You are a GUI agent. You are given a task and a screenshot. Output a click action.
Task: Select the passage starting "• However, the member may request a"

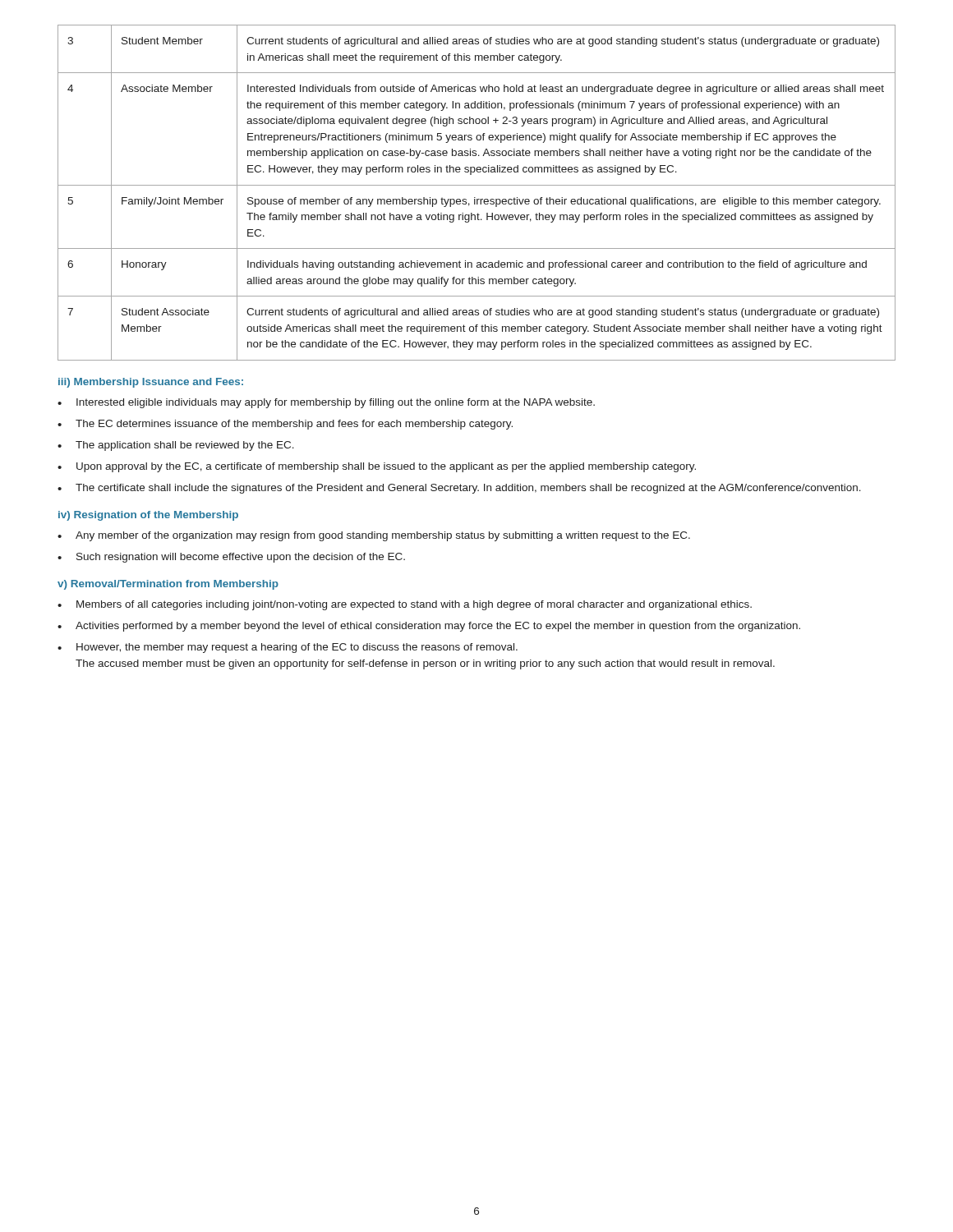click(x=476, y=655)
